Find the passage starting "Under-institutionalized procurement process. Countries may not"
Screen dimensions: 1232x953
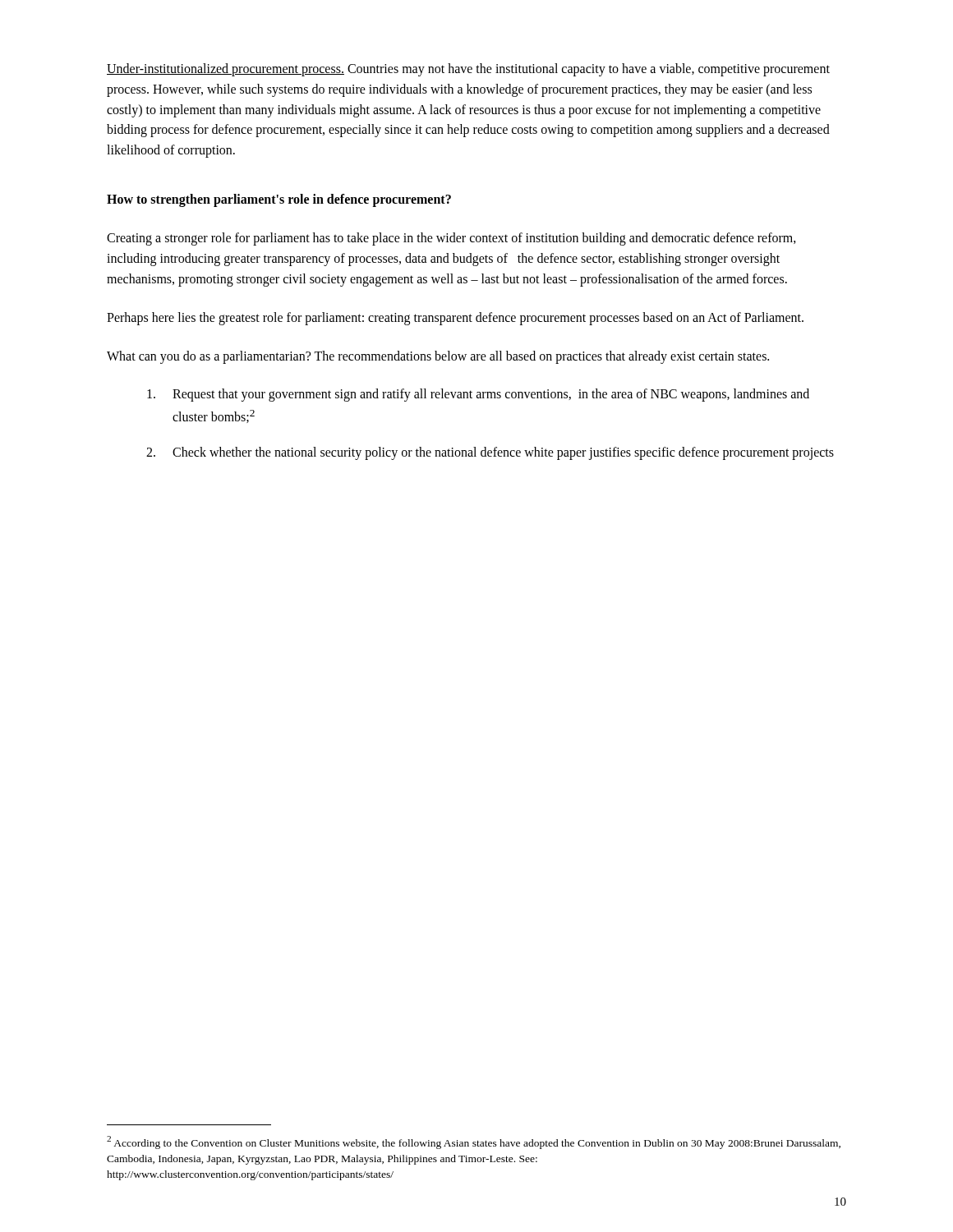pyautogui.click(x=468, y=109)
